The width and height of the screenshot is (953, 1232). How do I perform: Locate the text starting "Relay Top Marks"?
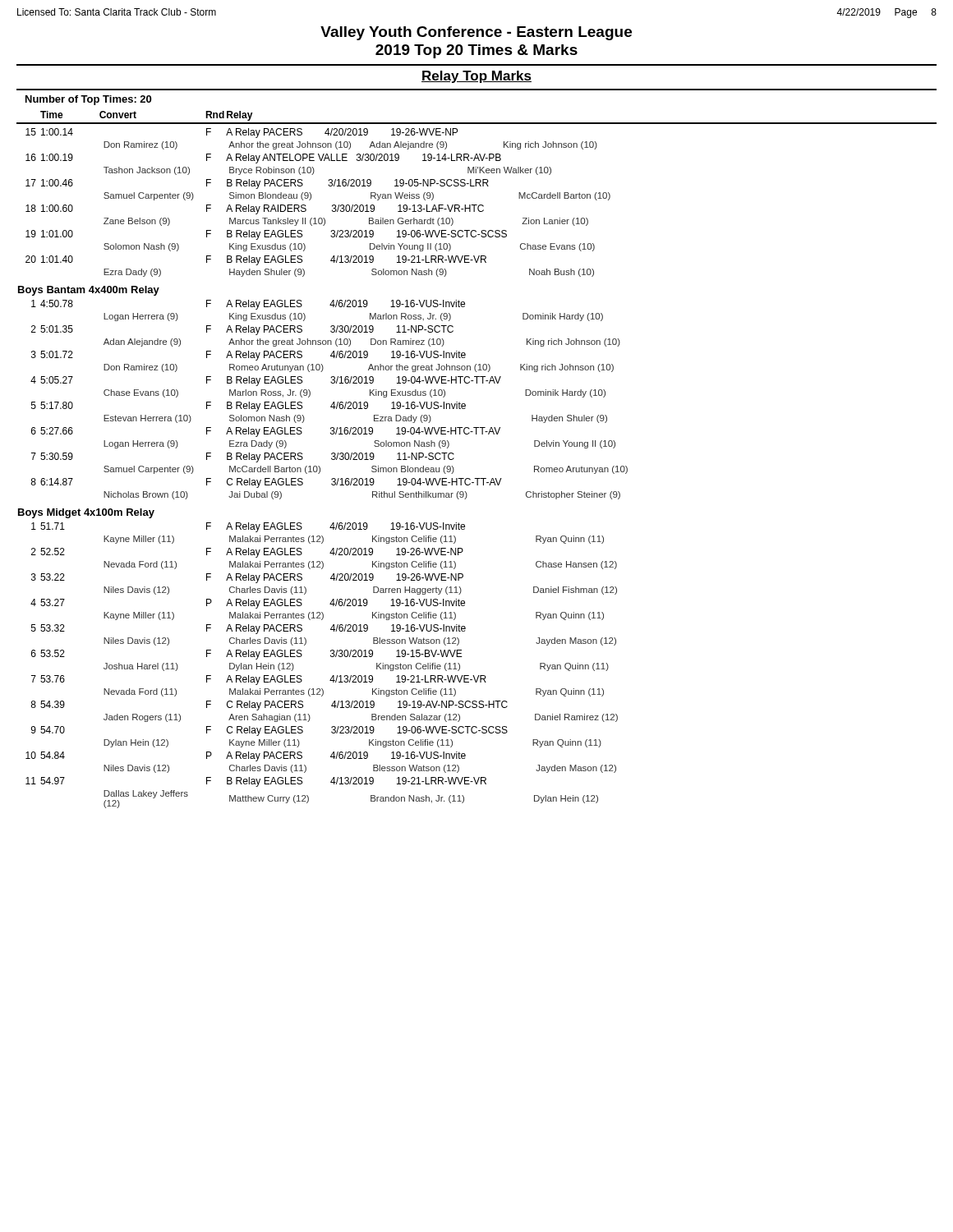click(x=476, y=76)
